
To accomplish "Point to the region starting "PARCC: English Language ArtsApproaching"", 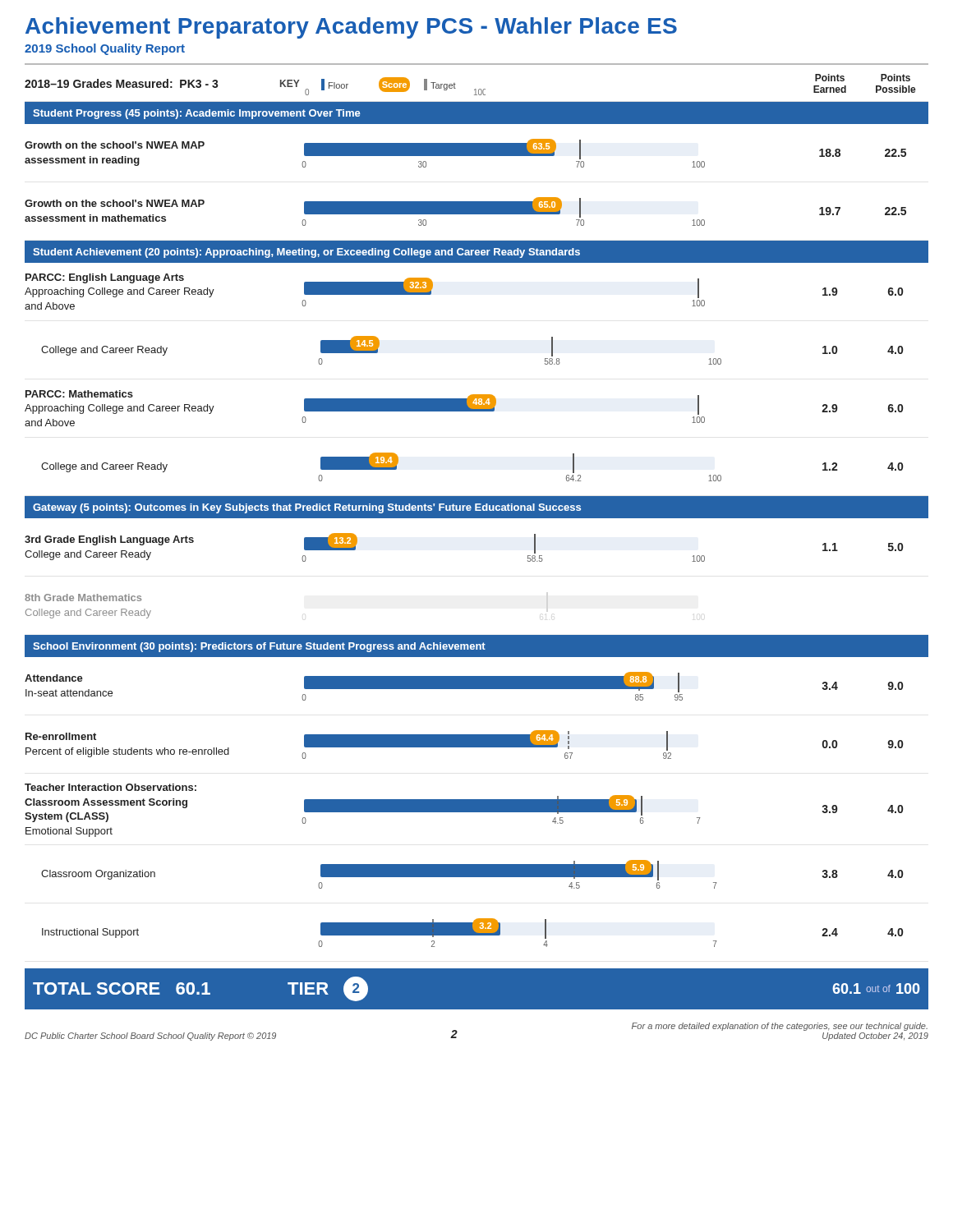I will coord(92,288).
